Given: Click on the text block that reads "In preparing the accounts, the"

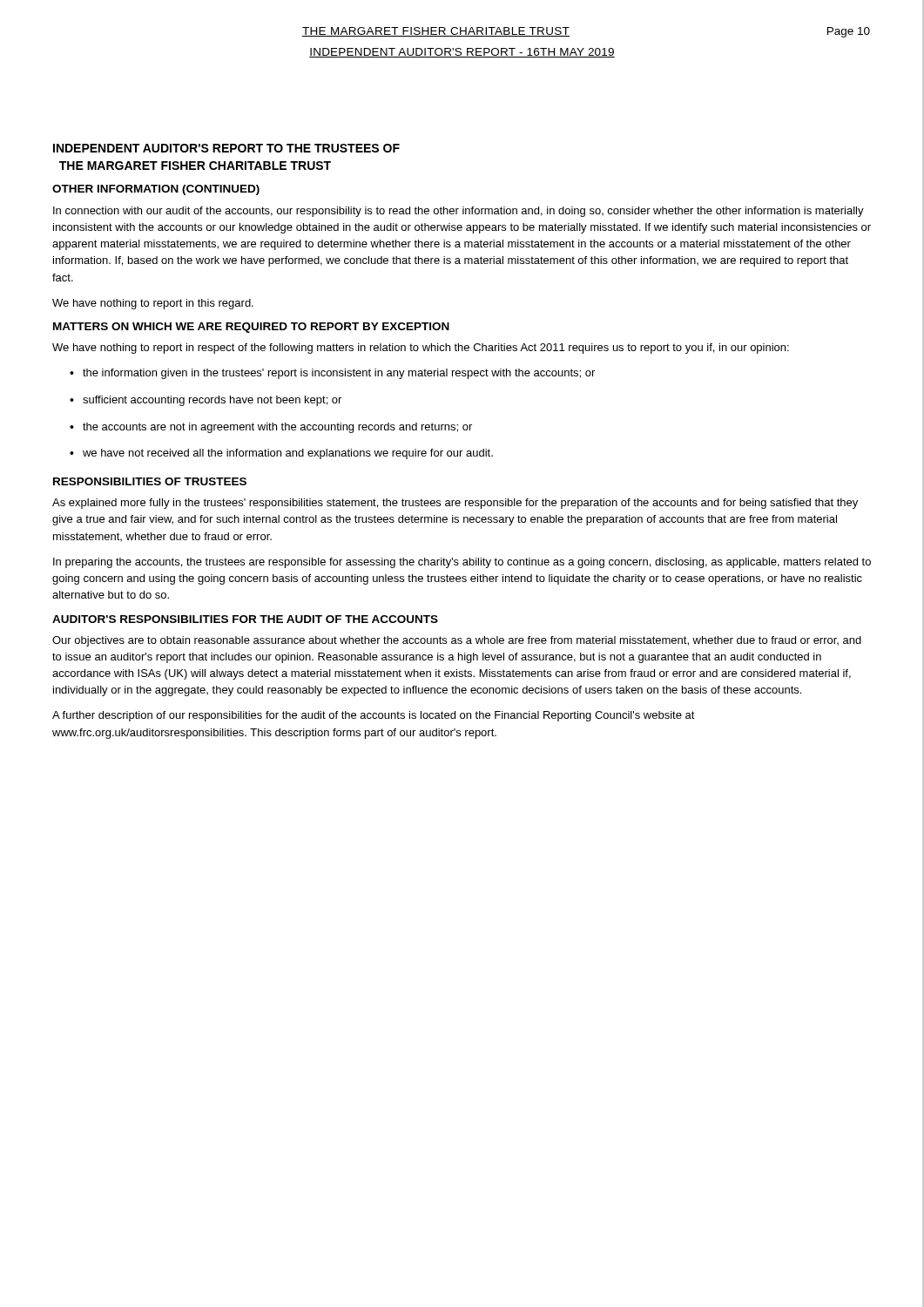Looking at the screenshot, I should tap(462, 578).
